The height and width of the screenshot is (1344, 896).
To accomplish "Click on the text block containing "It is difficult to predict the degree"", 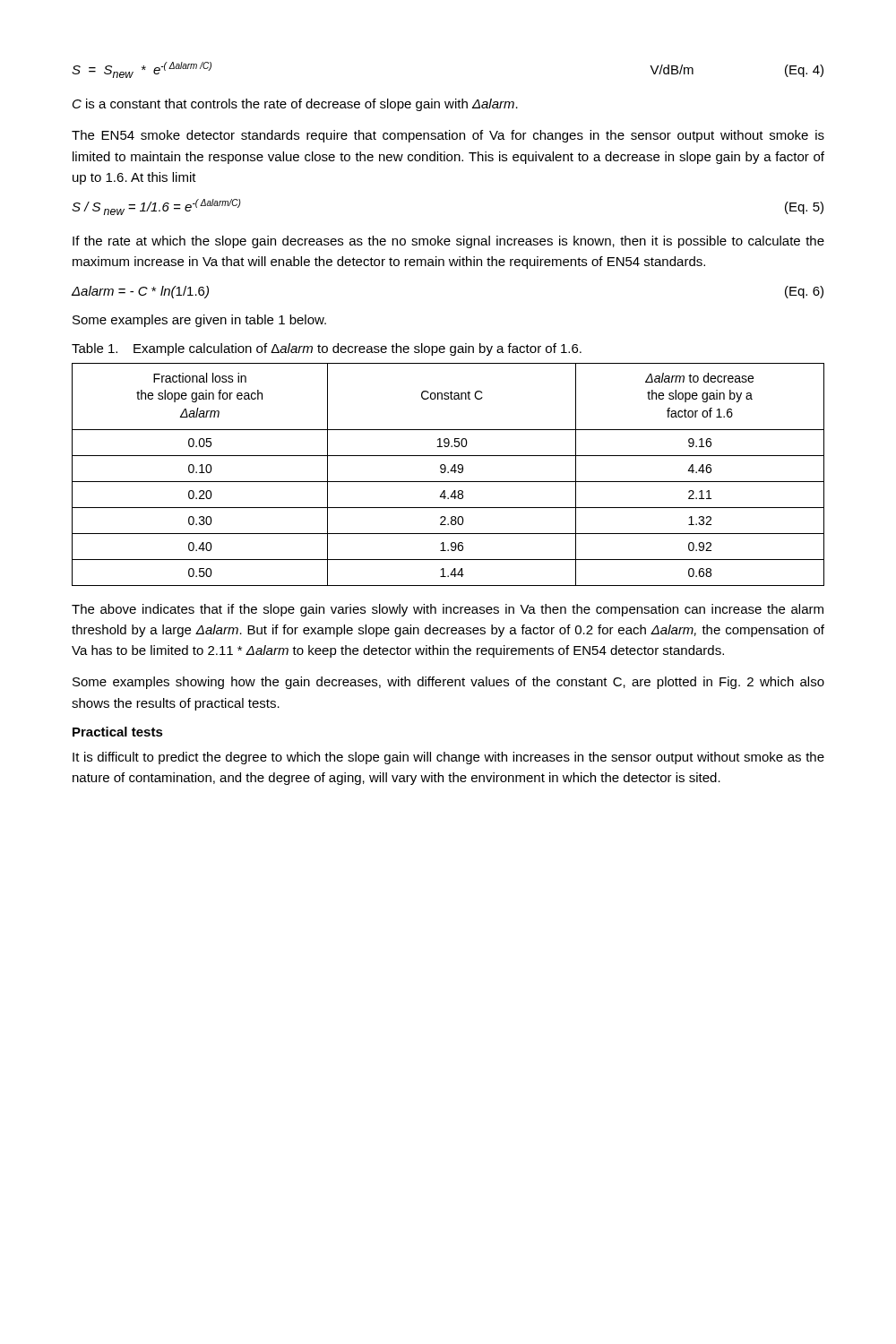I will click(448, 767).
